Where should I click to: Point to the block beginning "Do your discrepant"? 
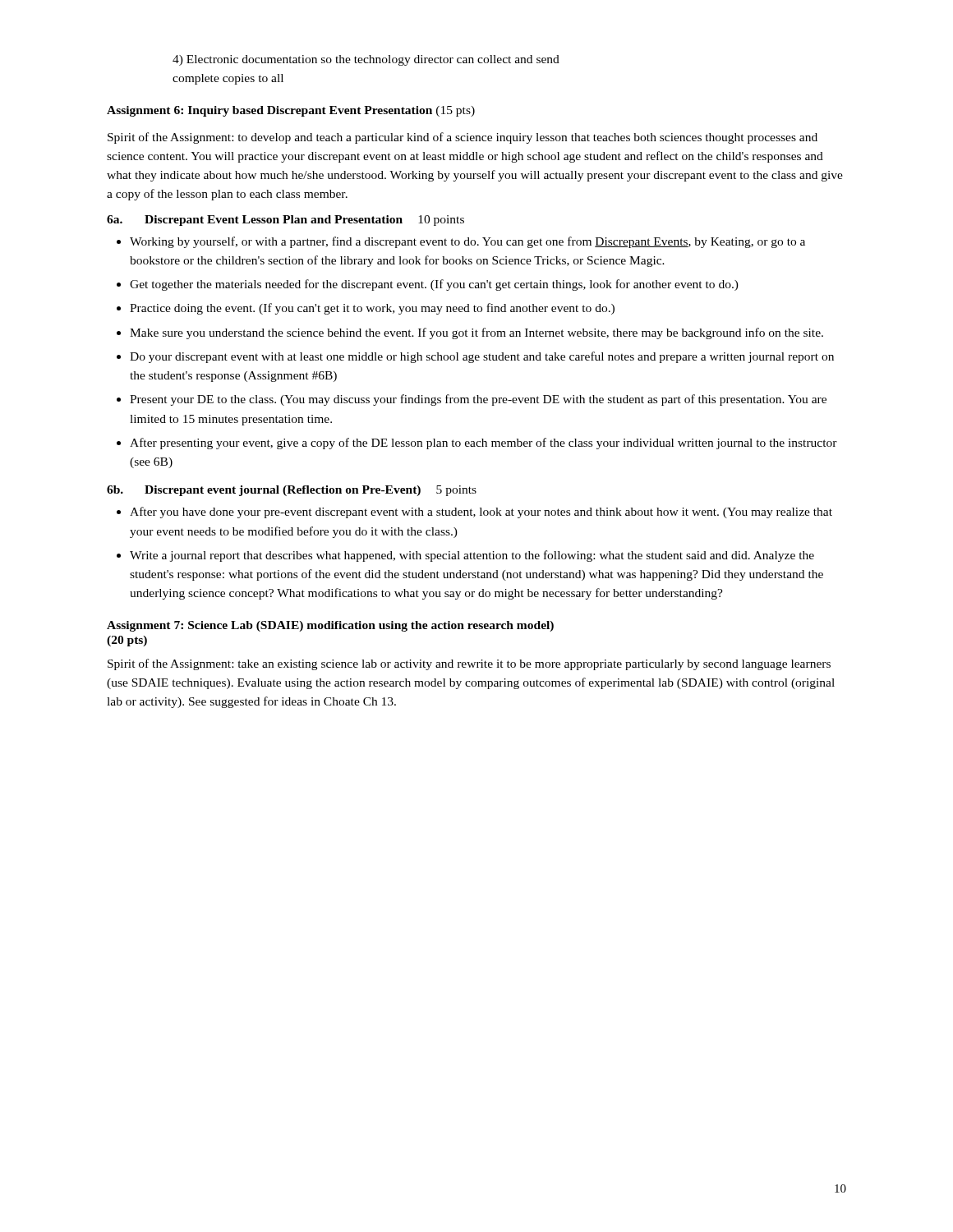click(488, 366)
